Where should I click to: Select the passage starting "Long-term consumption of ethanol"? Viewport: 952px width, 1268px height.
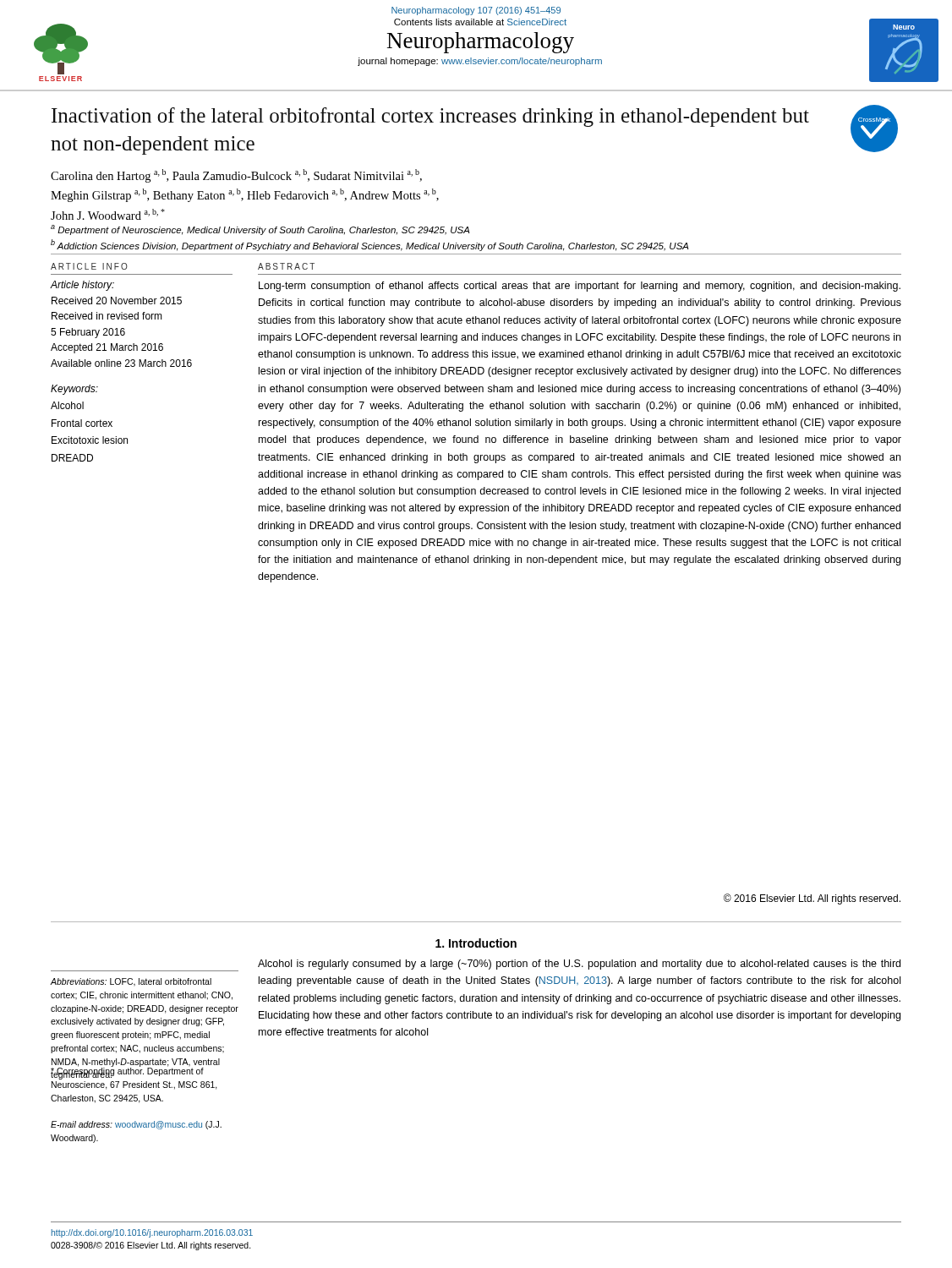(x=580, y=431)
